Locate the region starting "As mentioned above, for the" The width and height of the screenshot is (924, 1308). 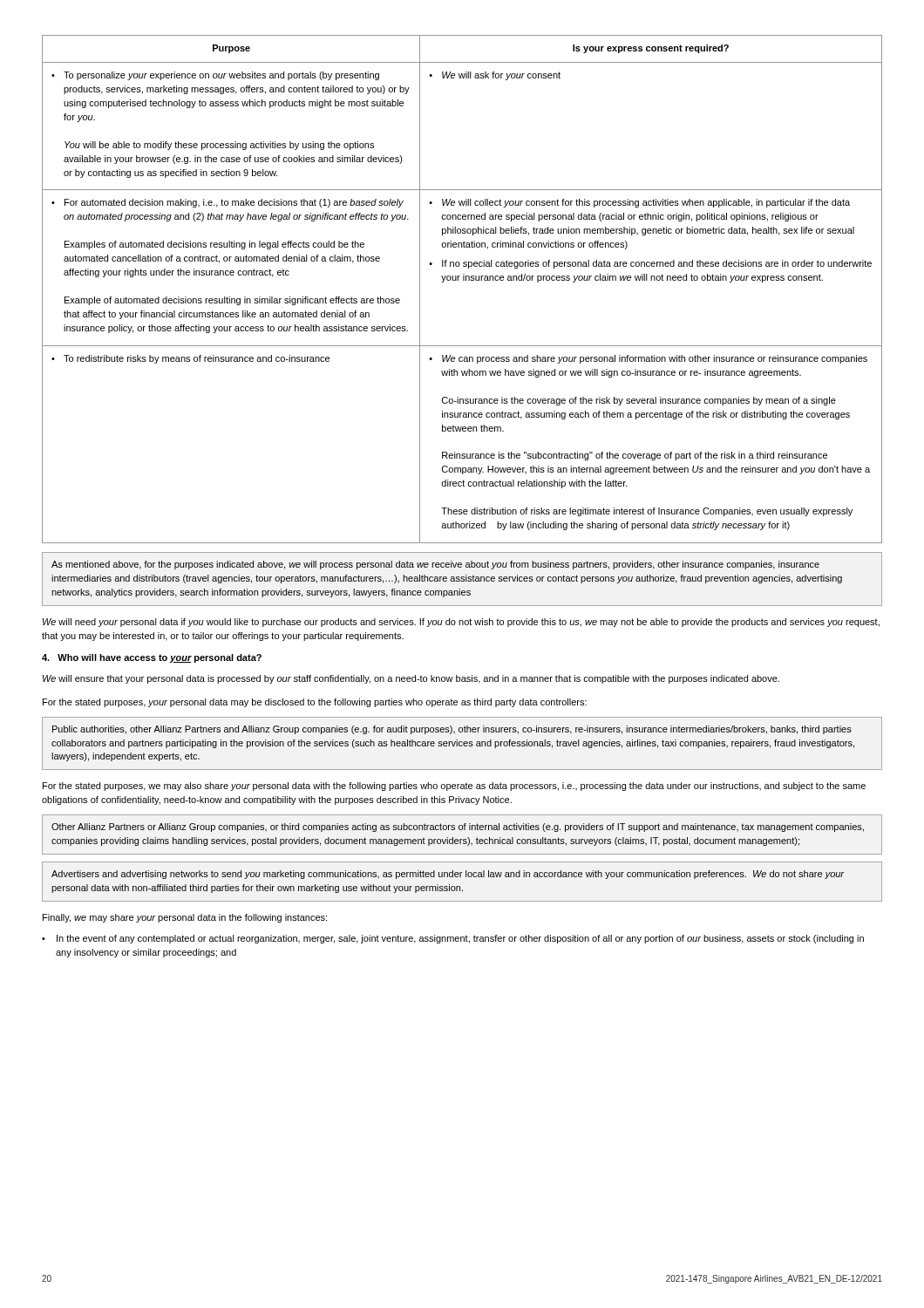(462, 579)
